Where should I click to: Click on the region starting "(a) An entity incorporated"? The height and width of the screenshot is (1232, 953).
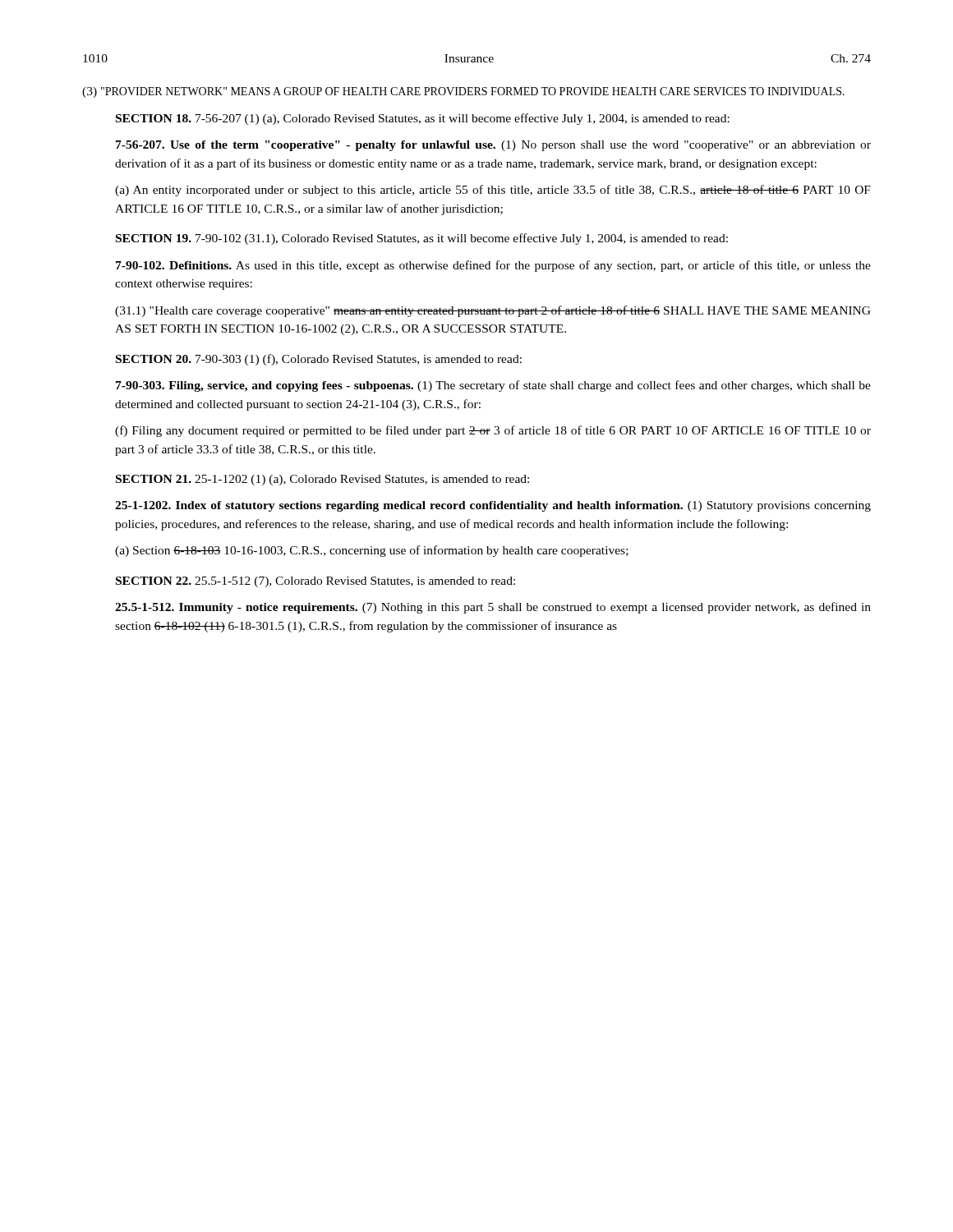coord(493,199)
